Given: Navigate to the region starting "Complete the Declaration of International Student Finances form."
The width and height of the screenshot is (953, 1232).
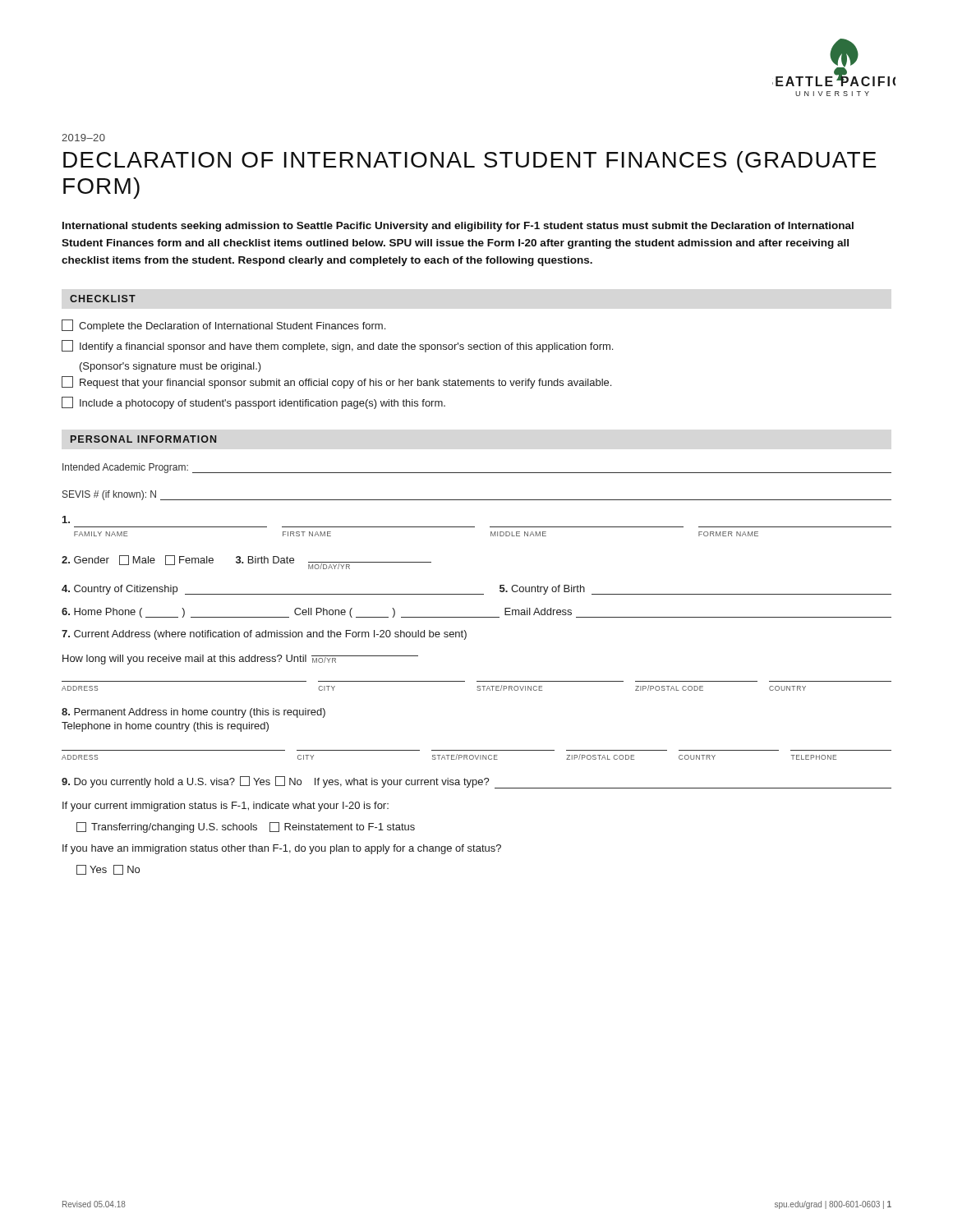Looking at the screenshot, I should coord(223,326).
